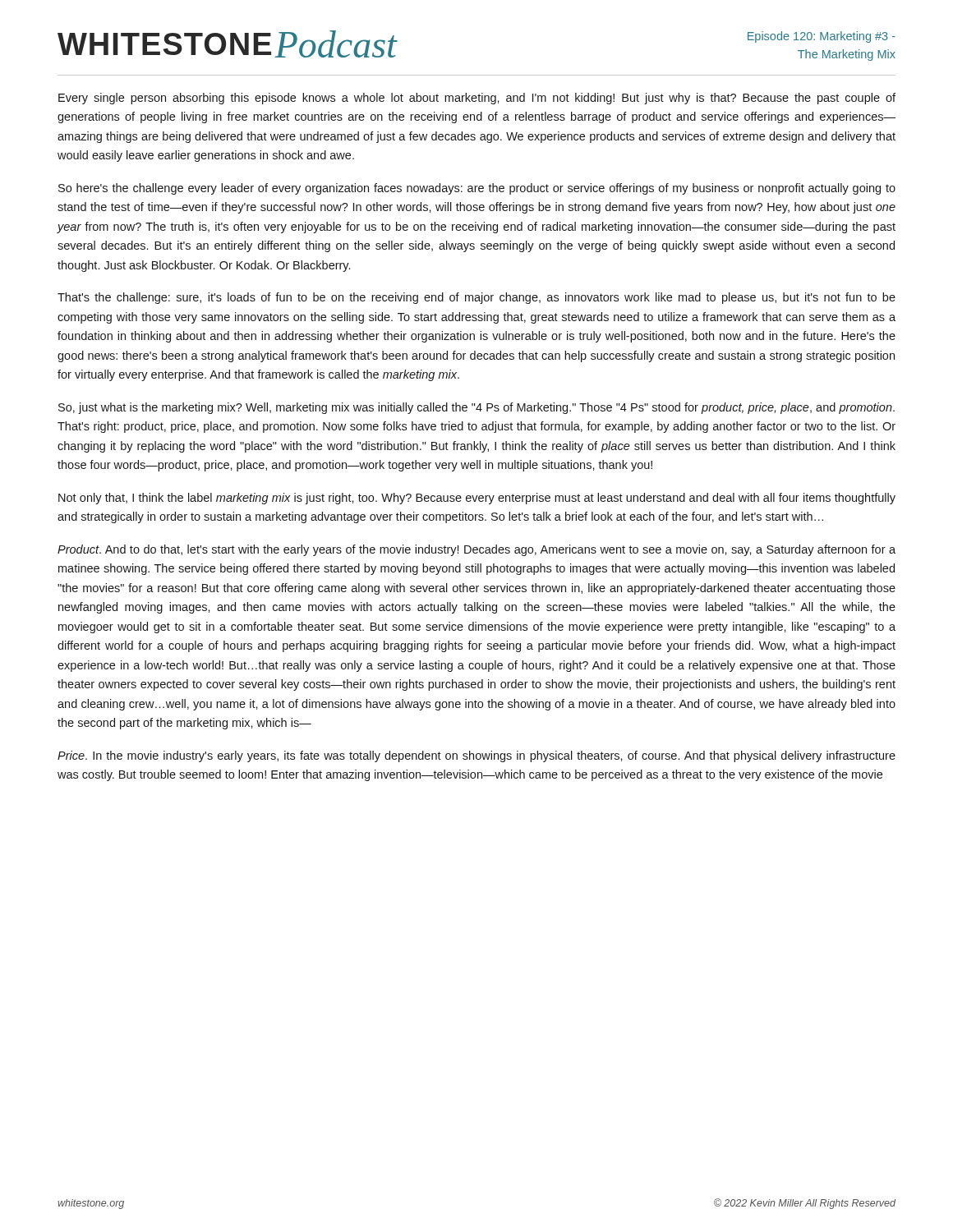The height and width of the screenshot is (1232, 953).
Task: Point to the block beginning "That's the challenge: sure, it's loads"
Action: (x=476, y=336)
